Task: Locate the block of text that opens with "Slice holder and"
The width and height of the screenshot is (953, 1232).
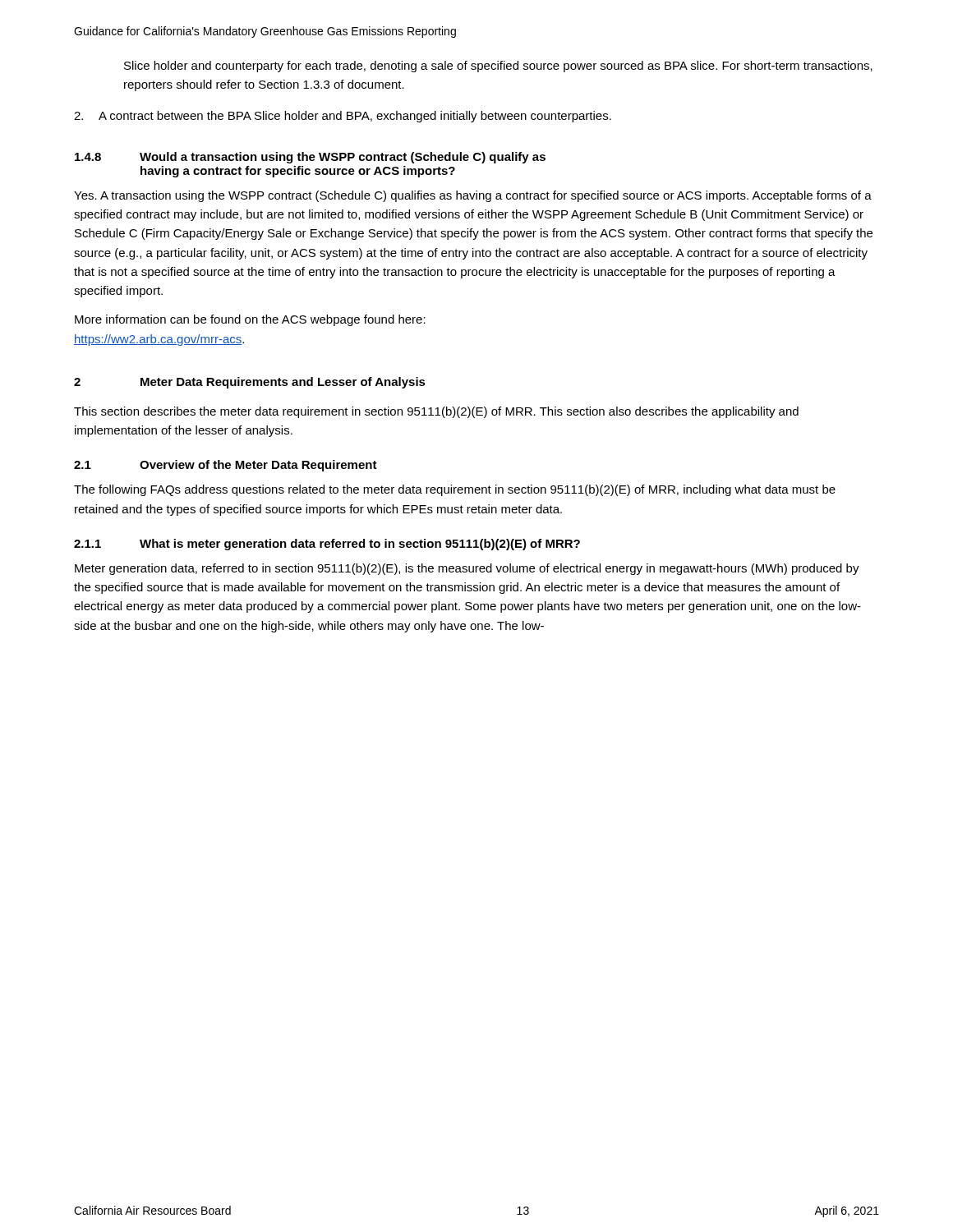Action: [x=498, y=75]
